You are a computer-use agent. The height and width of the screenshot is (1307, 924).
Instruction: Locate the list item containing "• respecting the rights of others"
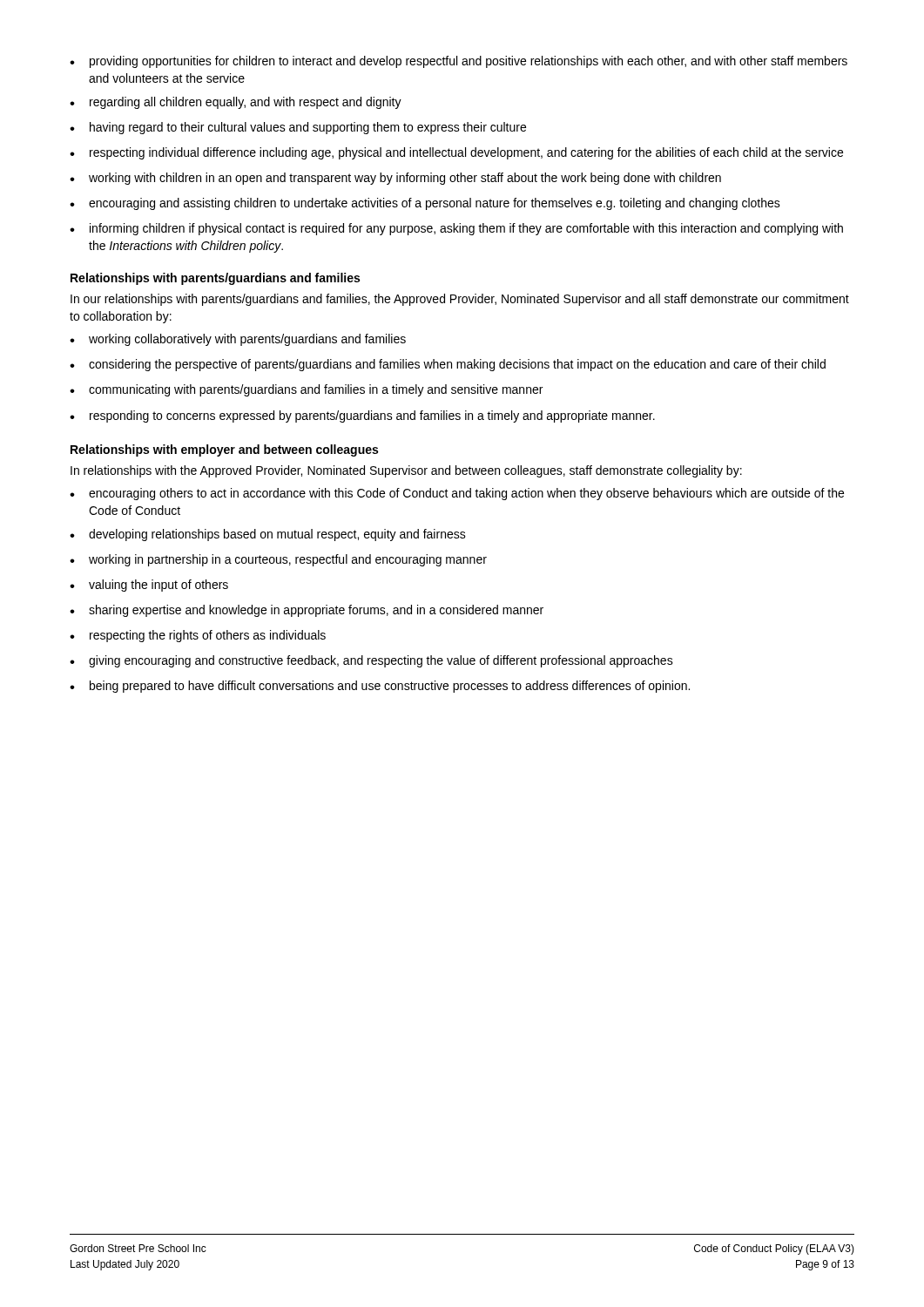[198, 636]
